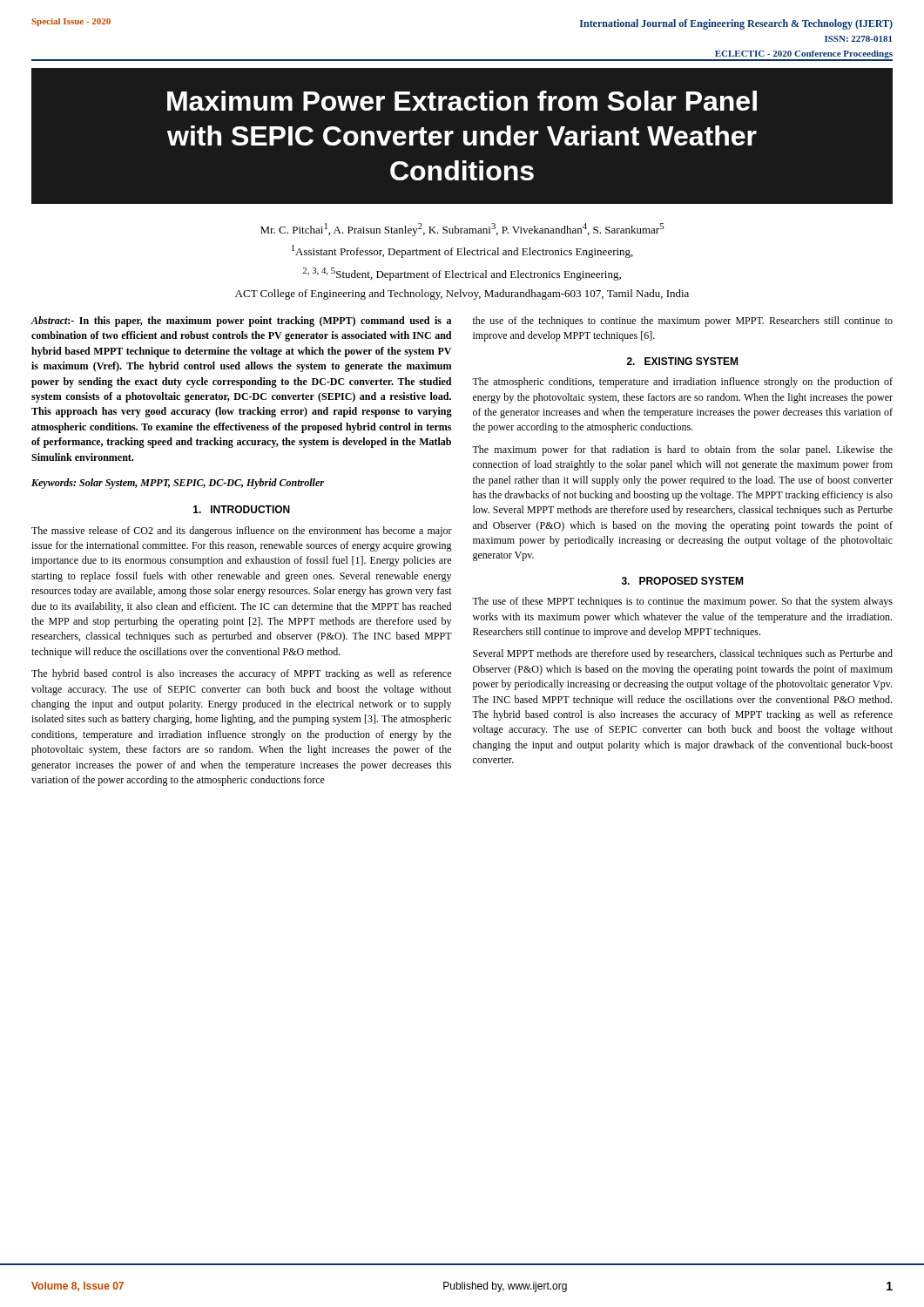Navigate to the region starting "The hybrid based"
Image resolution: width=924 pixels, height=1307 pixels.
click(241, 727)
